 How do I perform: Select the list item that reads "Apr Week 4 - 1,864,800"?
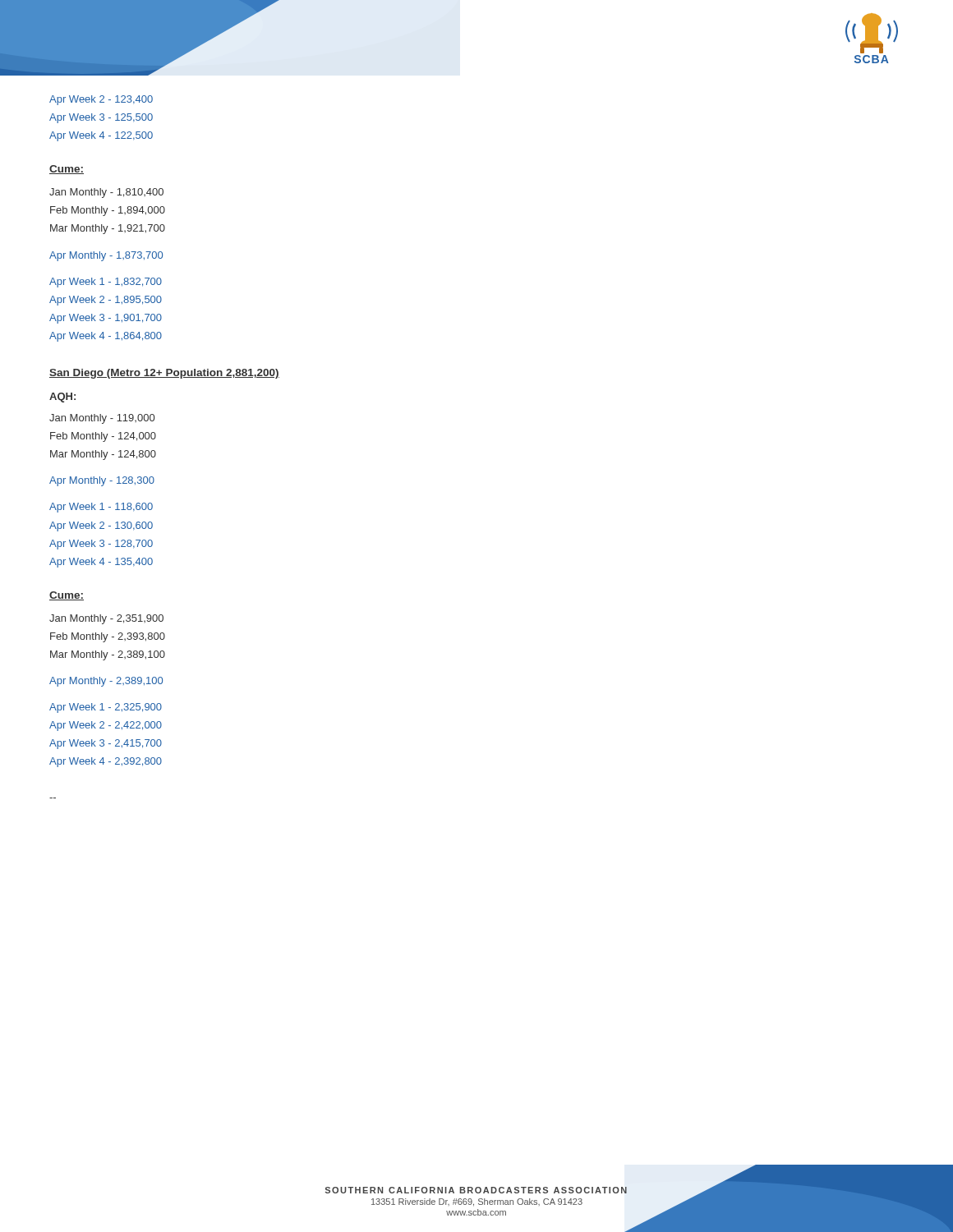pyautogui.click(x=106, y=335)
